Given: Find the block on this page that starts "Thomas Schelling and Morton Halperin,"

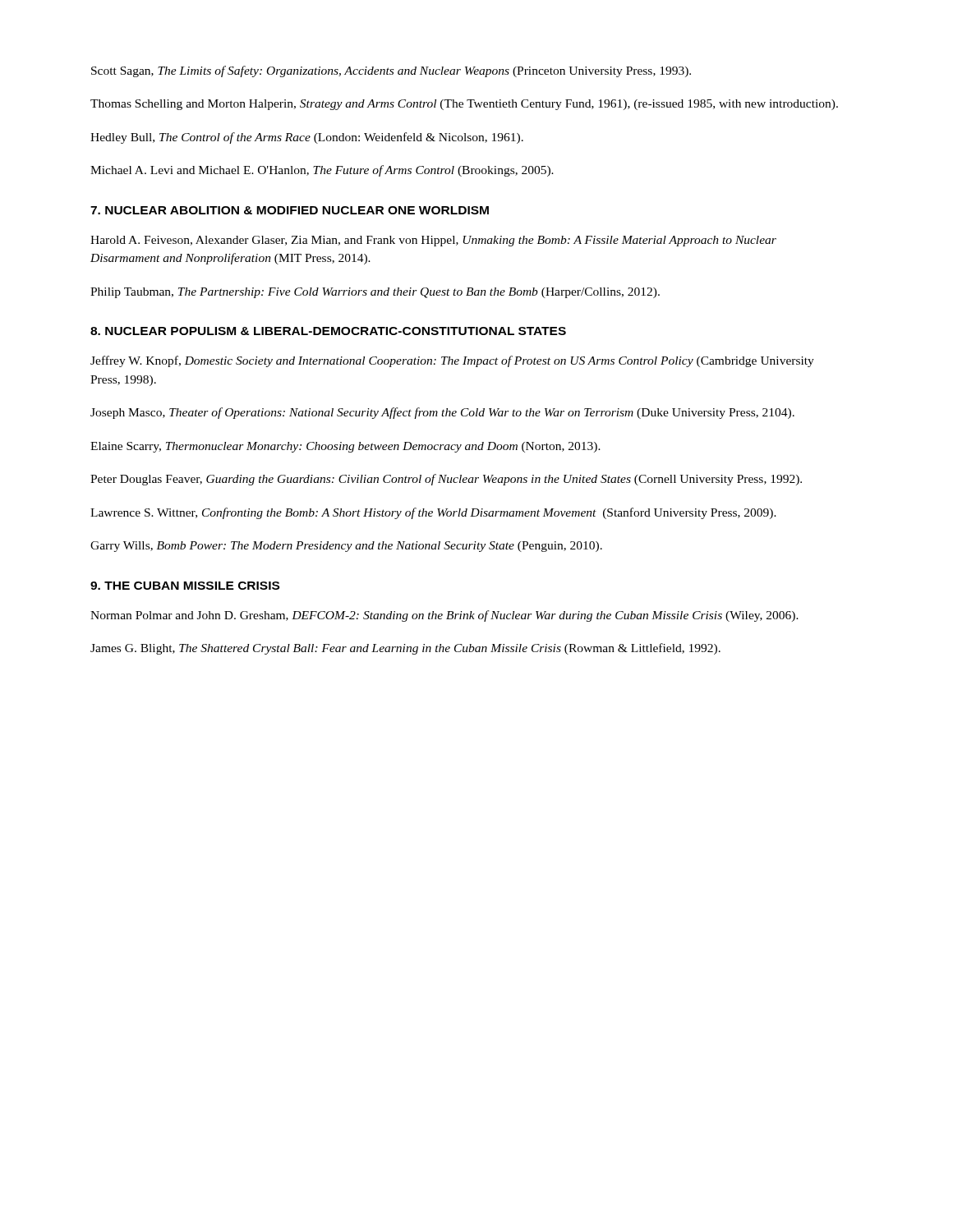Looking at the screenshot, I should (465, 103).
